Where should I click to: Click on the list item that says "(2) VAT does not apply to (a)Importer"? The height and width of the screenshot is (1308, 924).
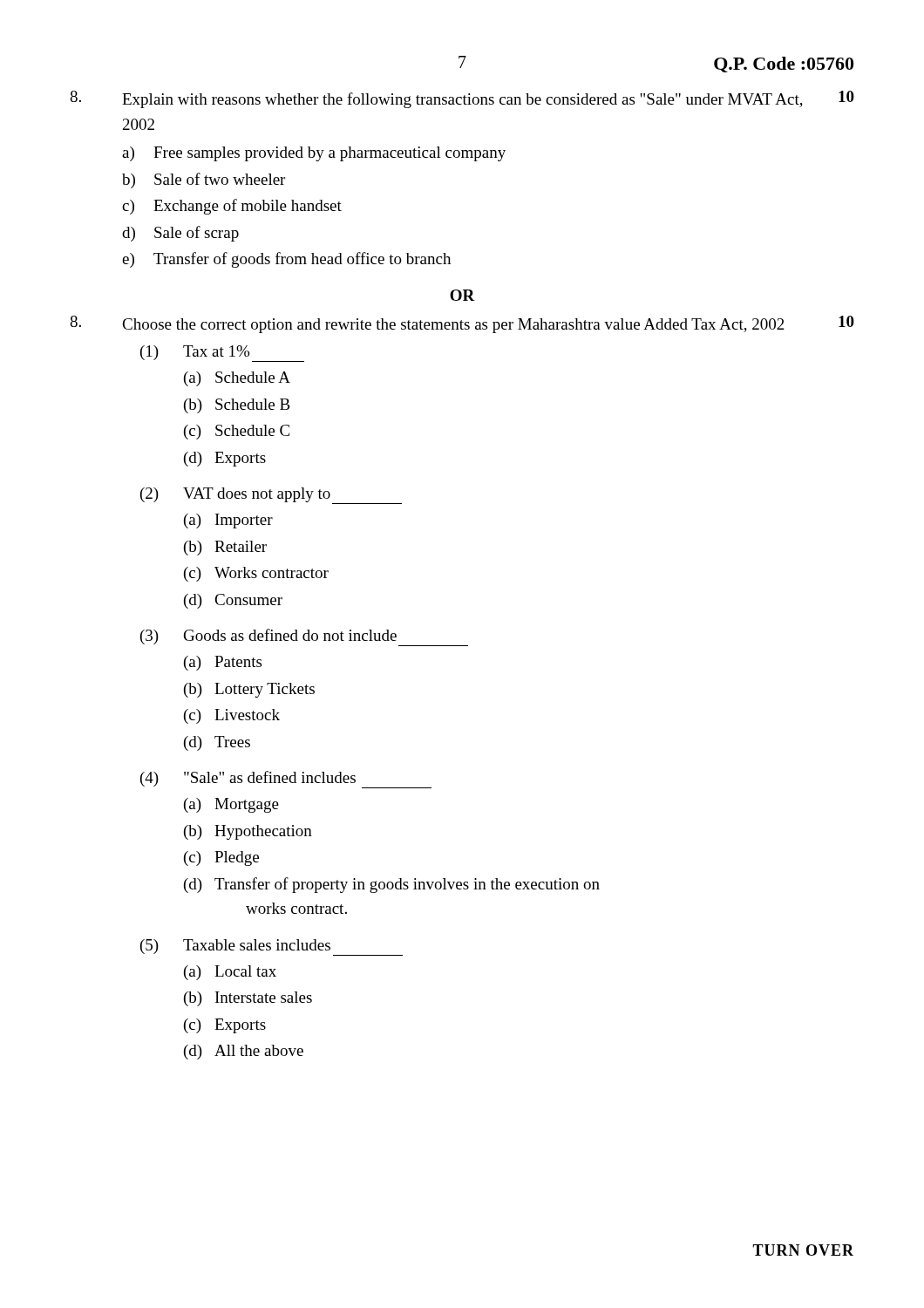[271, 496]
